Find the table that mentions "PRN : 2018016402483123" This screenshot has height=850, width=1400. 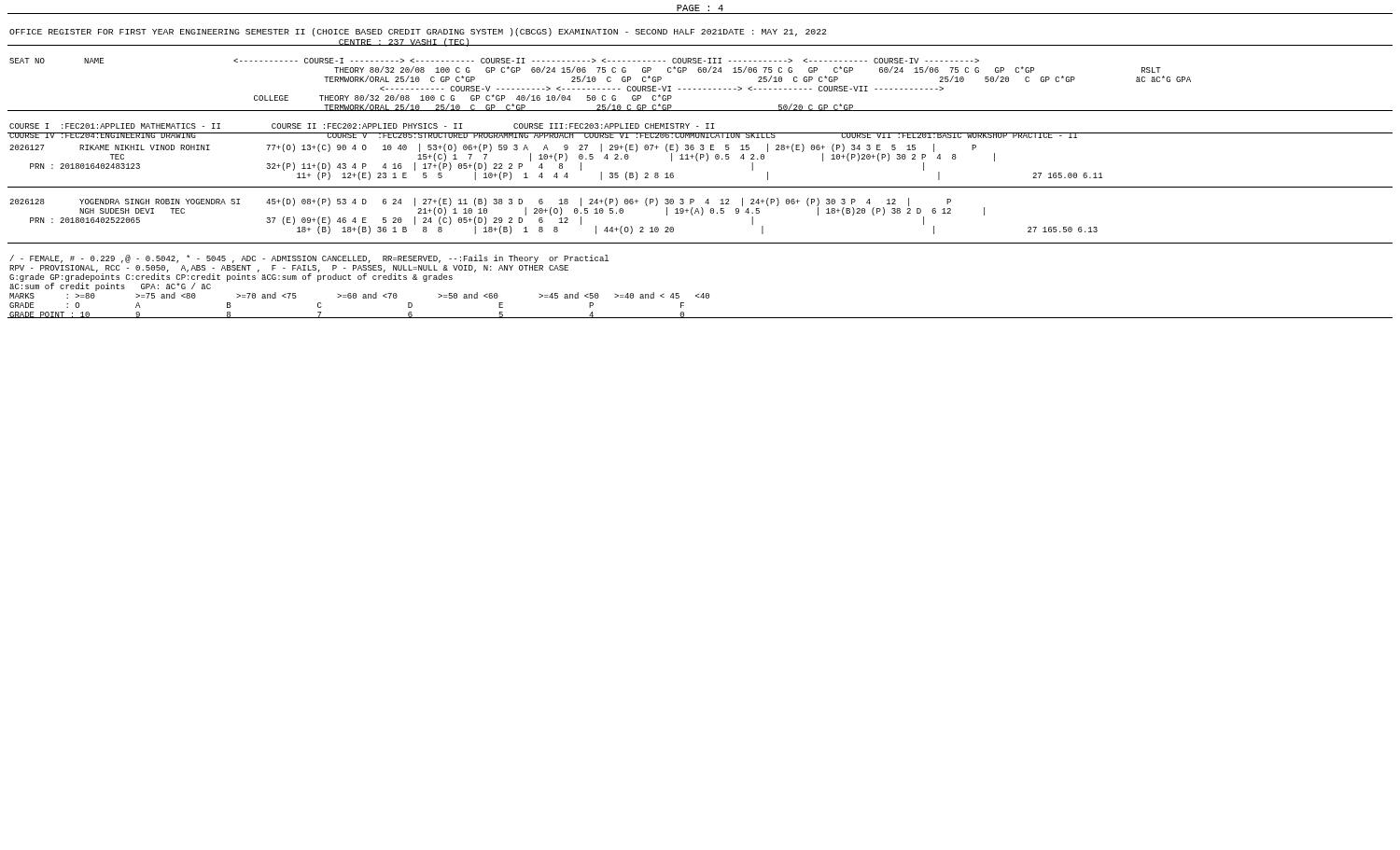tap(700, 167)
